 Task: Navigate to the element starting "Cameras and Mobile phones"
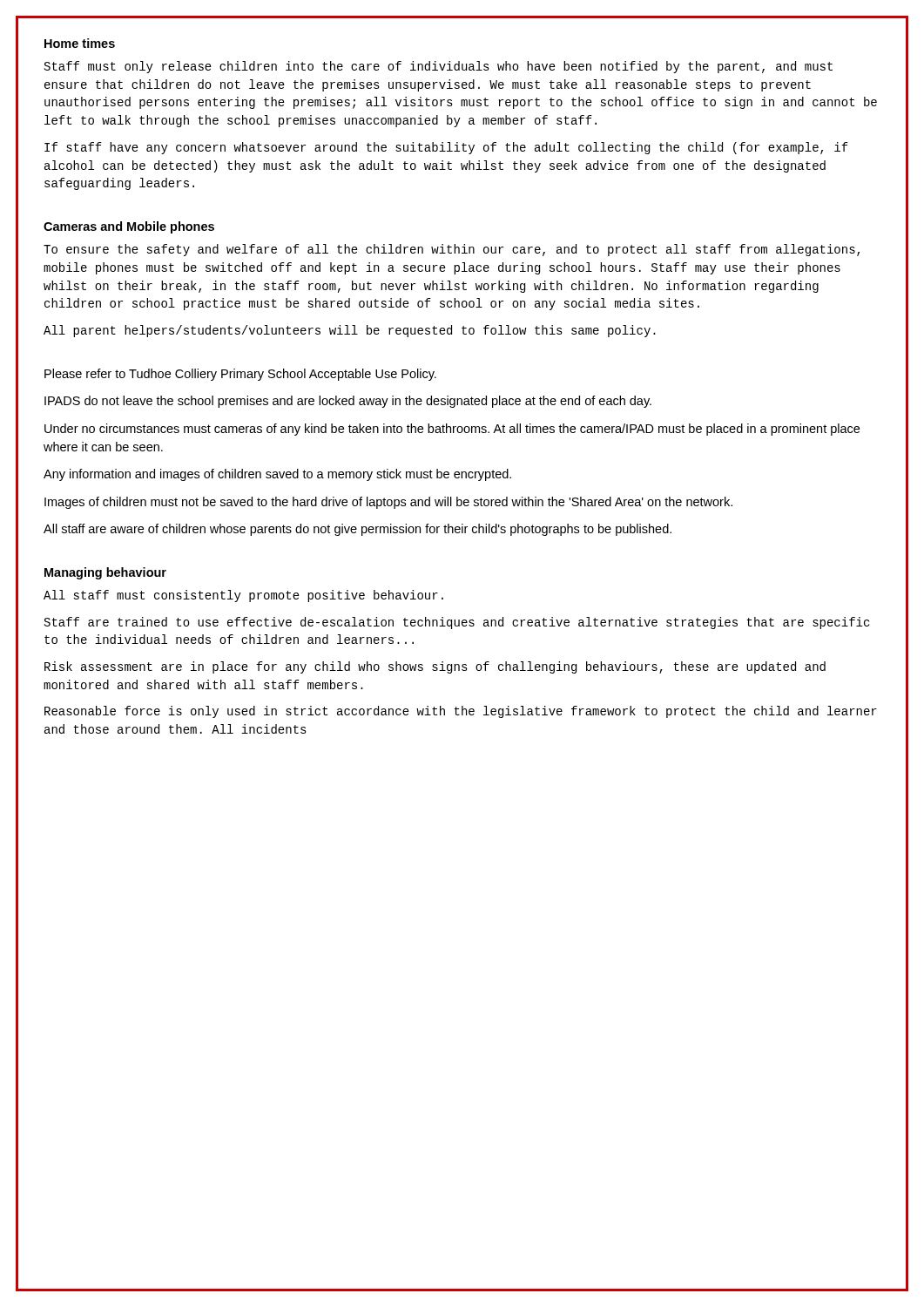[129, 227]
